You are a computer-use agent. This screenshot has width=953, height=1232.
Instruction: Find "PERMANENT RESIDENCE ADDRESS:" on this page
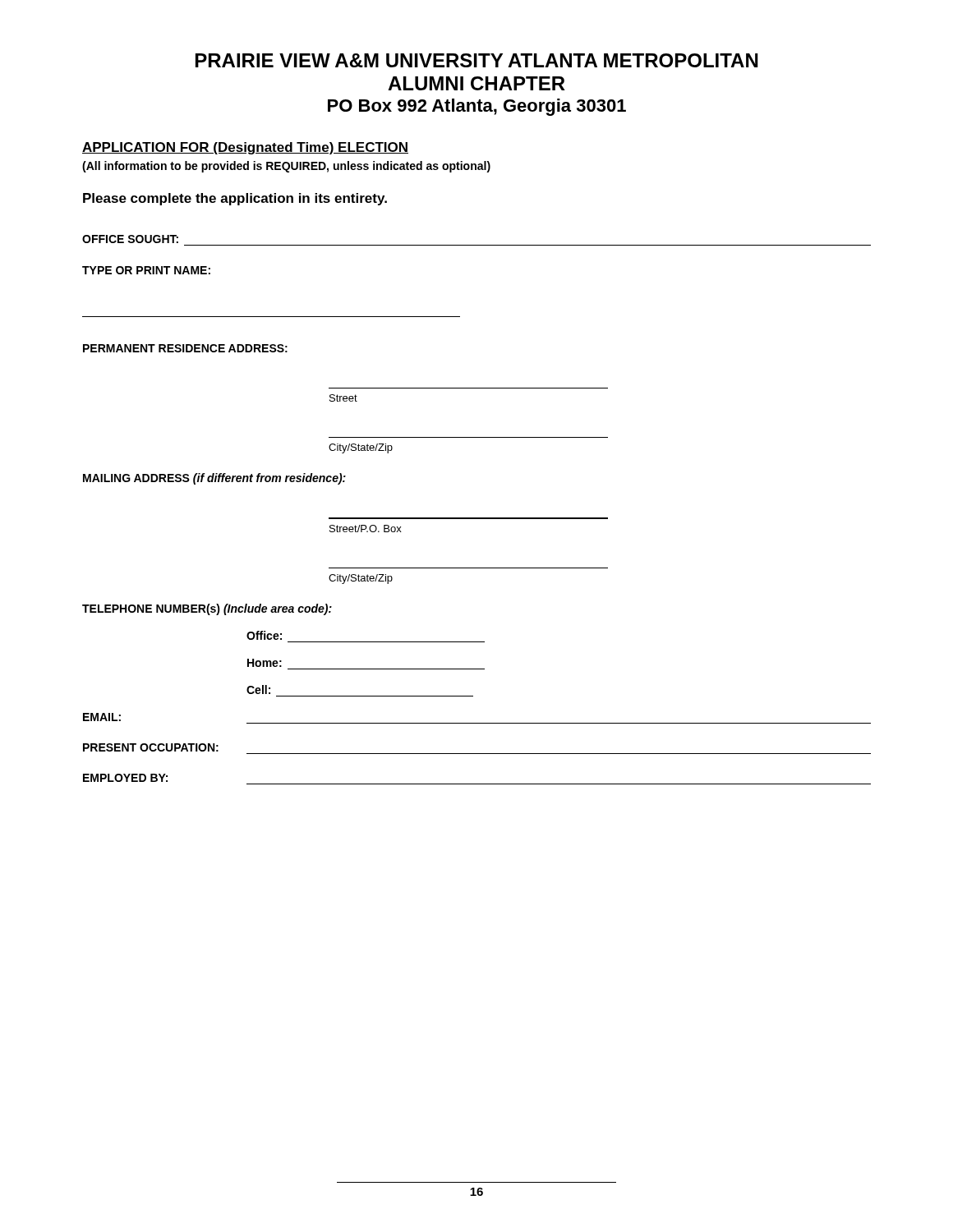tap(185, 348)
